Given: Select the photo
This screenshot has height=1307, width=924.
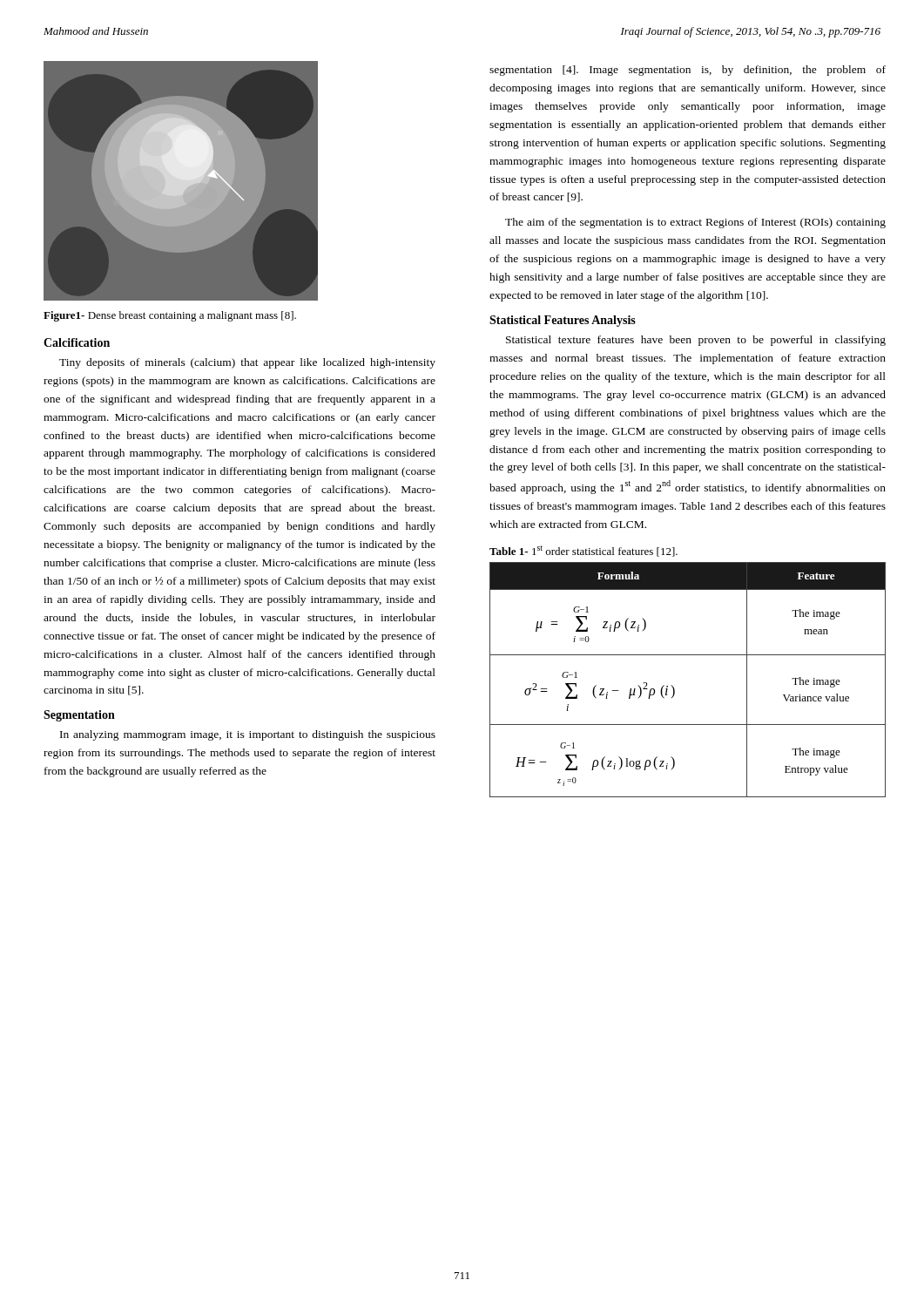Looking at the screenshot, I should 181,181.
